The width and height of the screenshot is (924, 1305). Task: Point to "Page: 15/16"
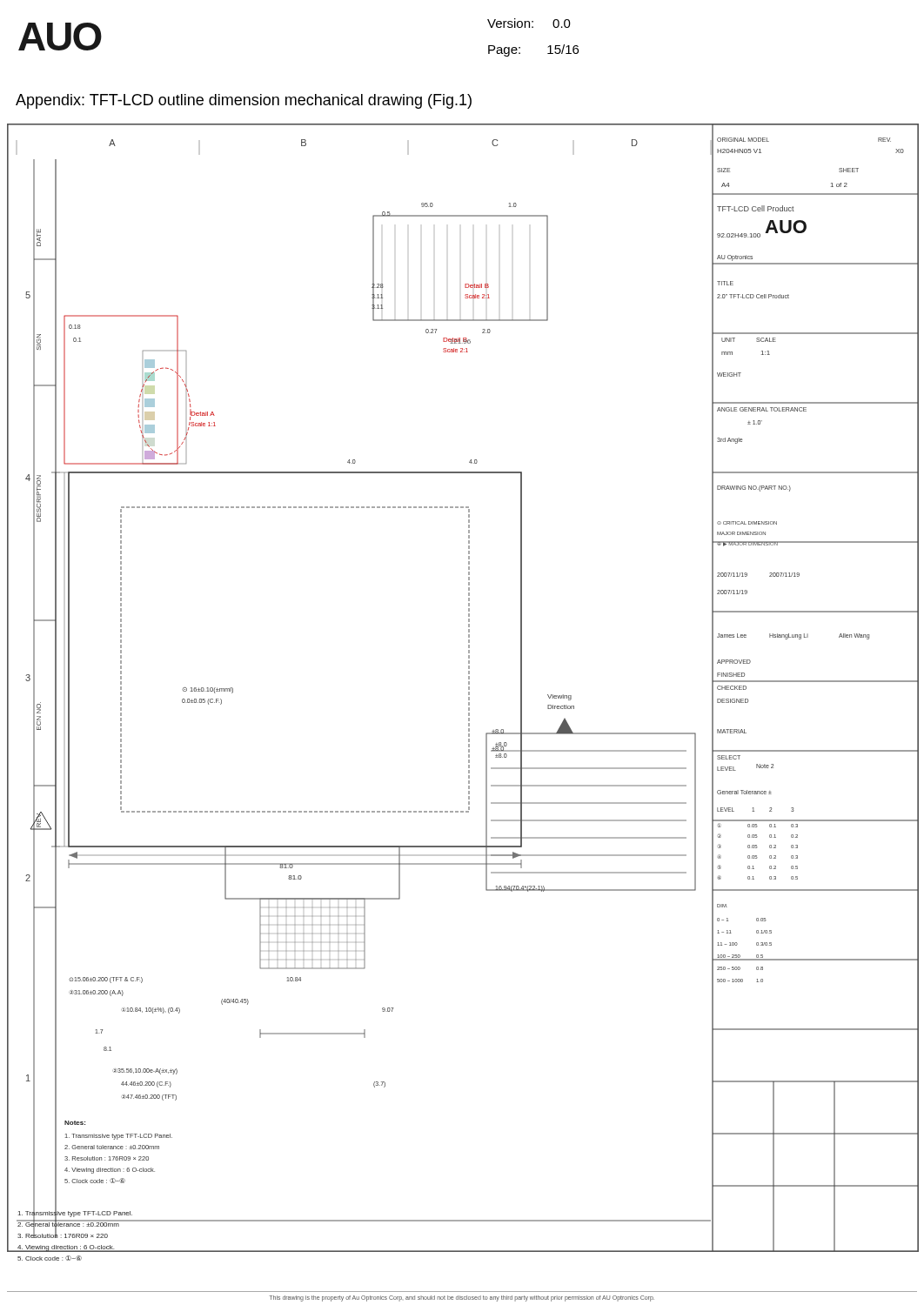click(502, 50)
